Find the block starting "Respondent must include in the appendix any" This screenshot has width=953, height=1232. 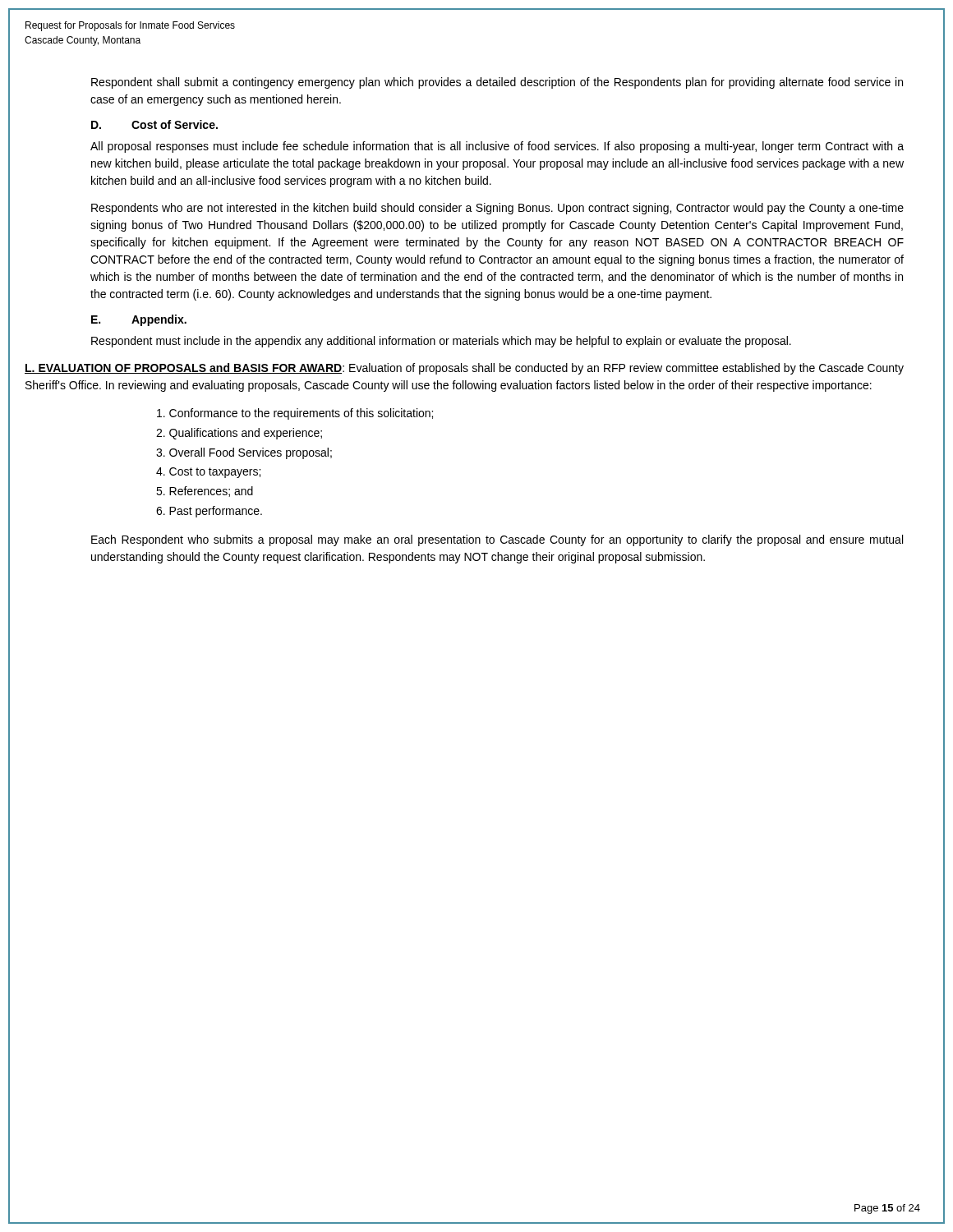point(497,341)
